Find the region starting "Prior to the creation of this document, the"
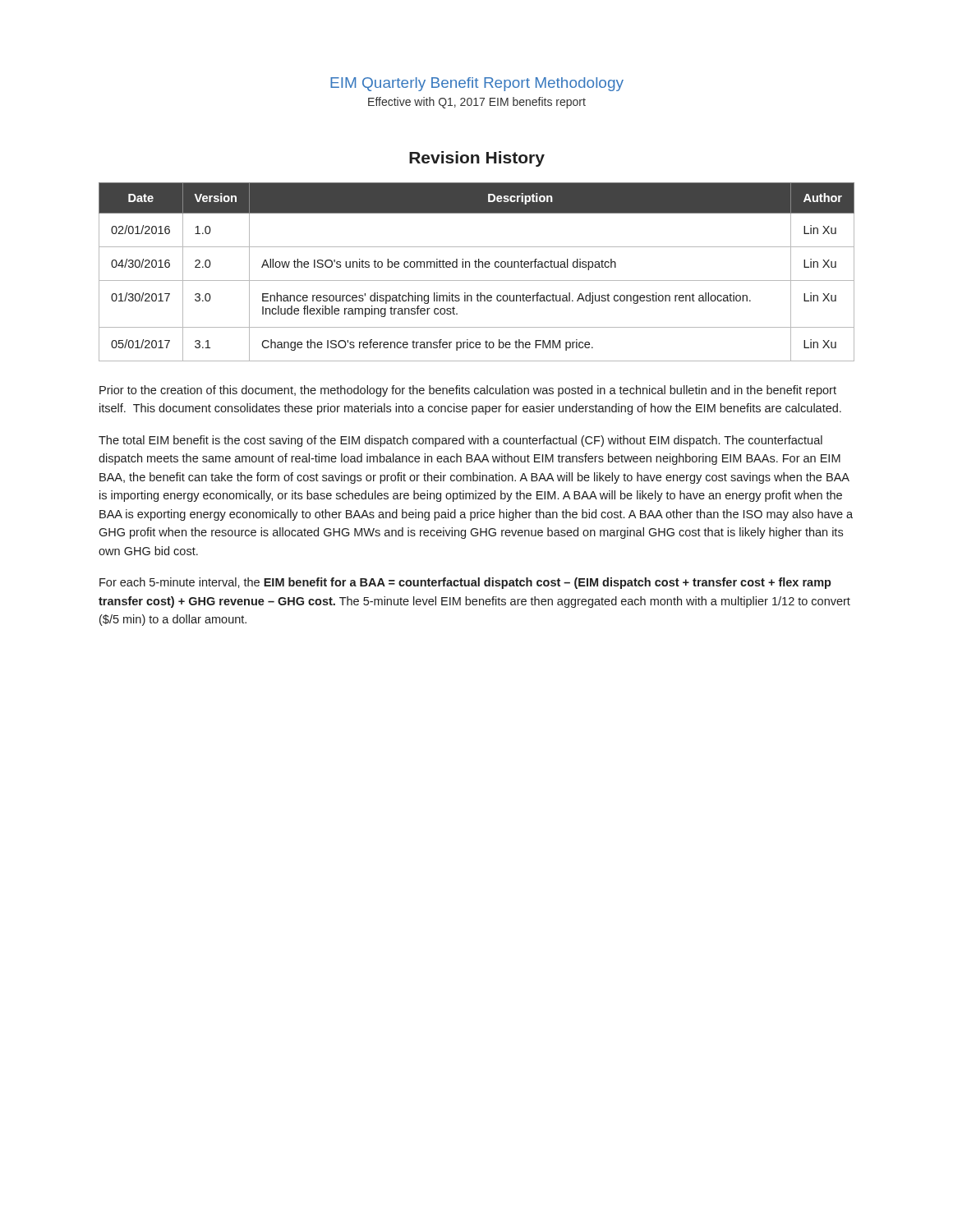The image size is (953, 1232). tap(470, 399)
